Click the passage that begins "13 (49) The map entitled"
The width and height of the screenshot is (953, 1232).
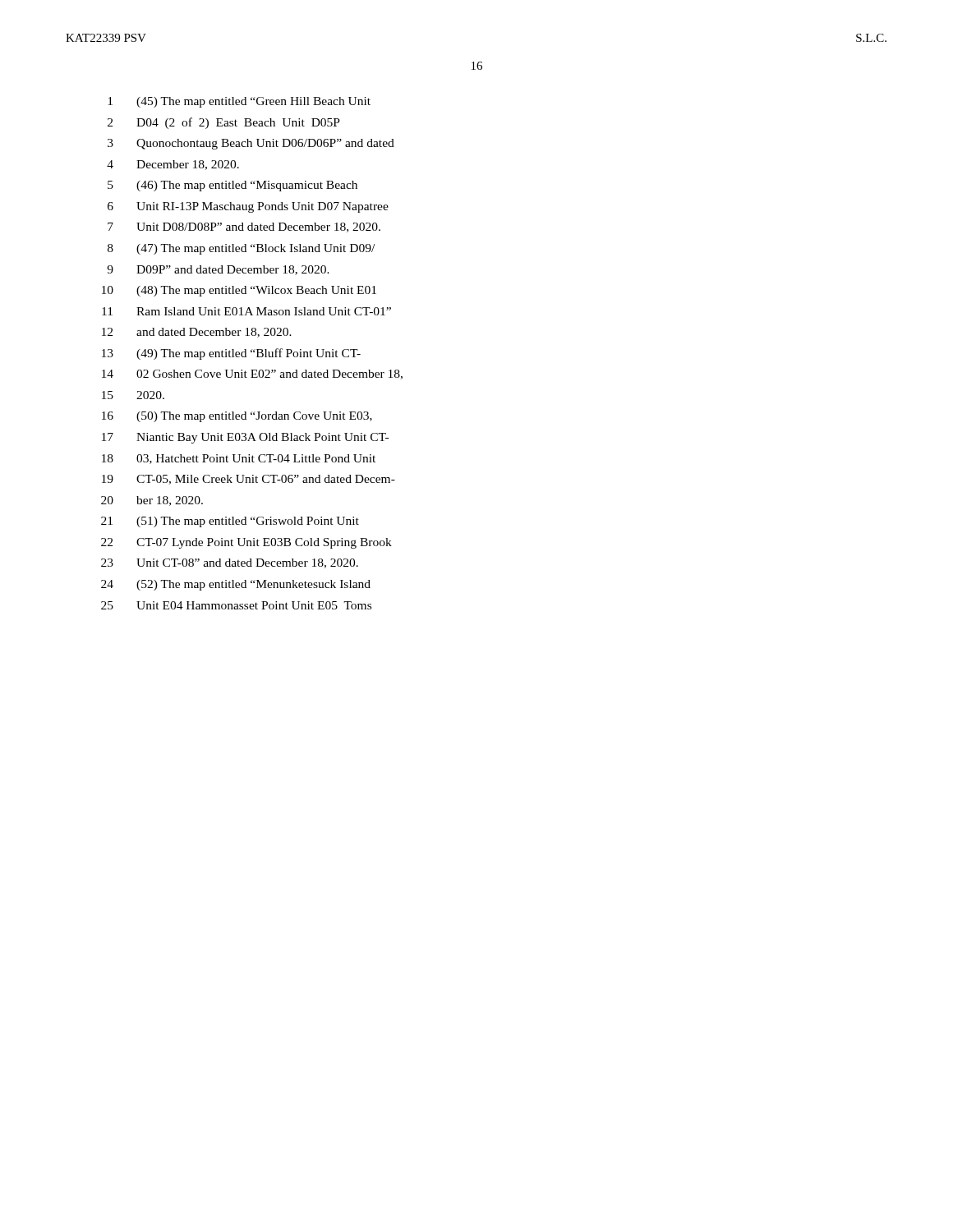click(x=231, y=354)
